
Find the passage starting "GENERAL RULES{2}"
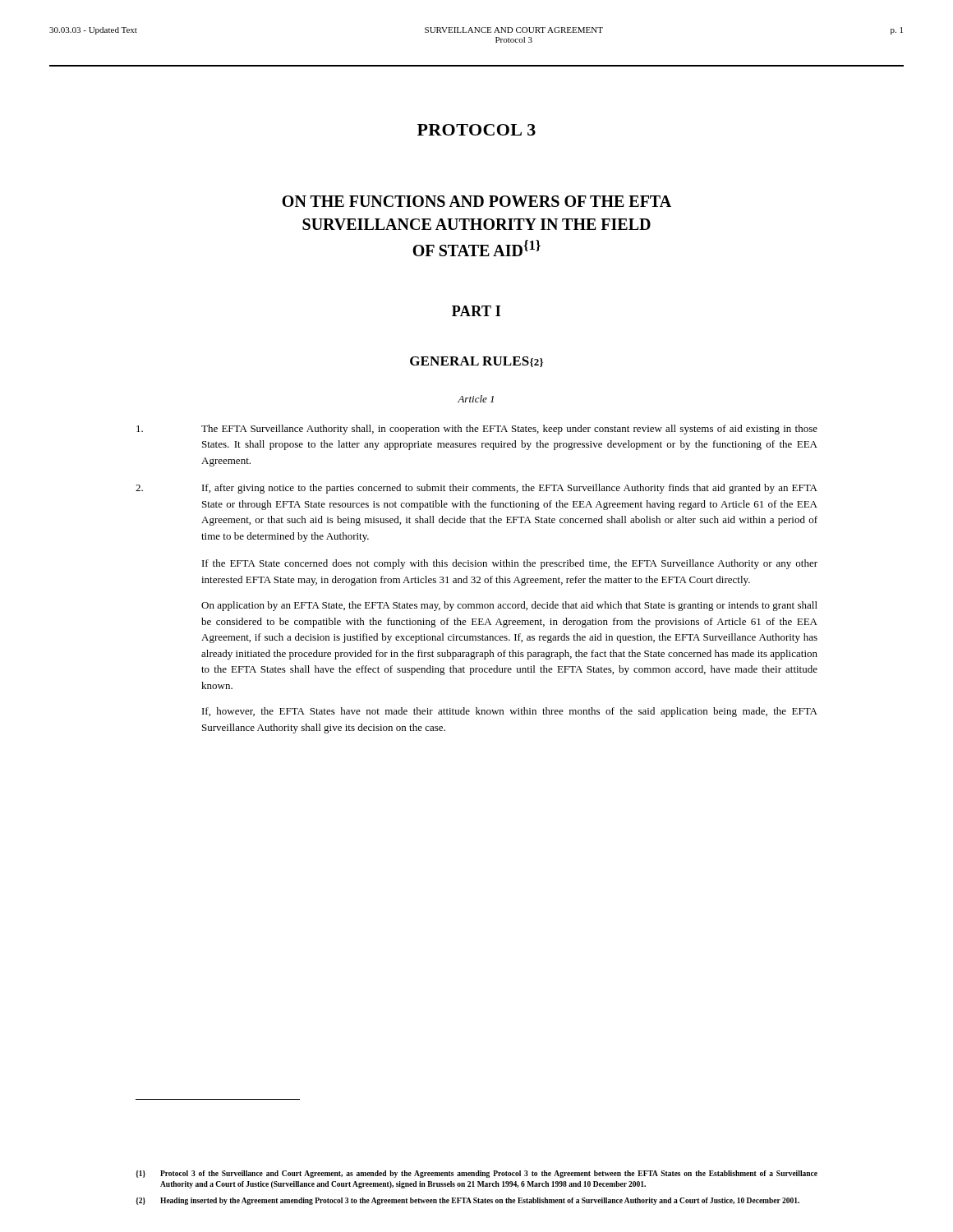pyautogui.click(x=476, y=361)
